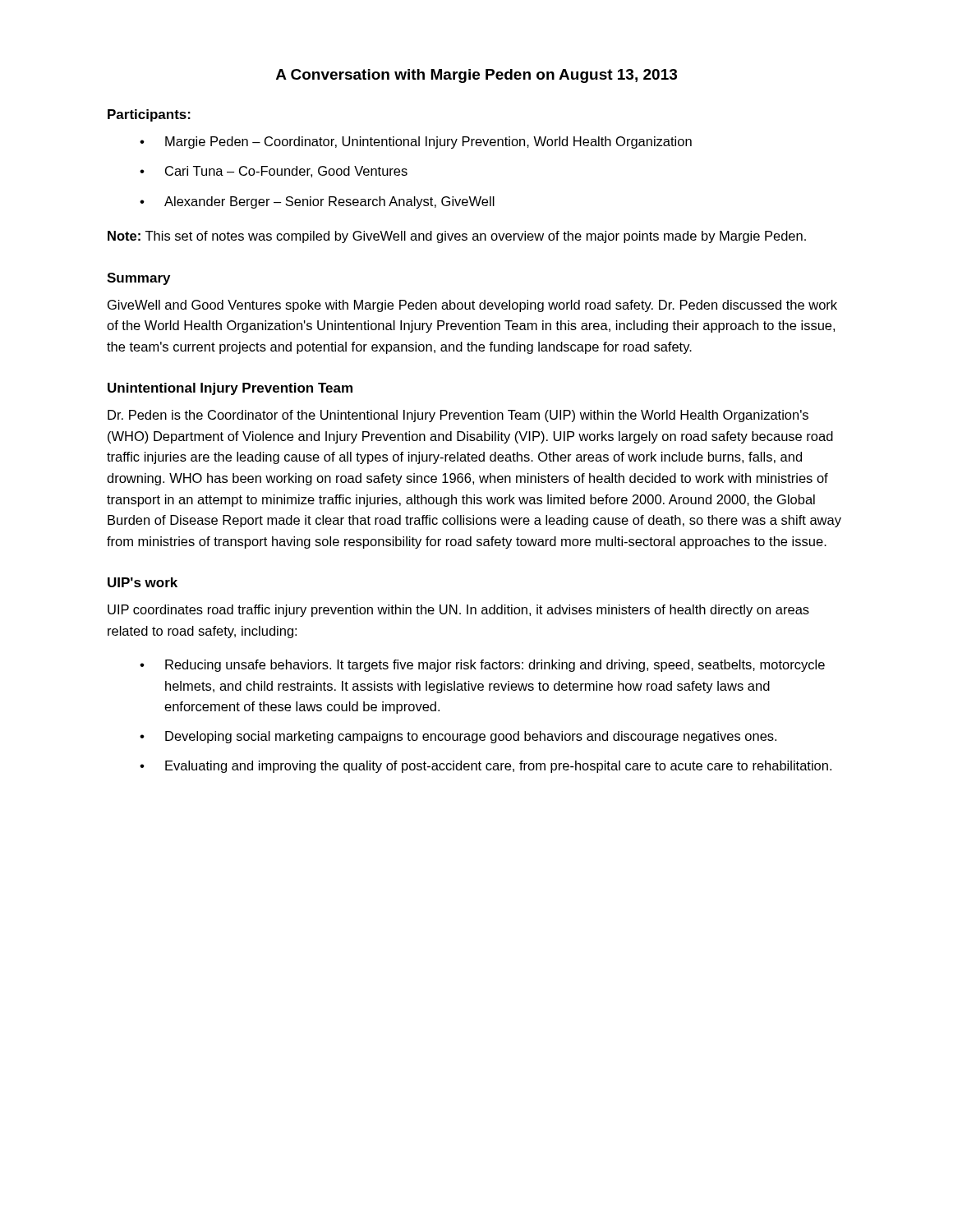The width and height of the screenshot is (953, 1232).
Task: Find "•Cari Tuna – Co-Founder, Good Ventures" on this page
Action: pyautogui.click(x=274, y=172)
